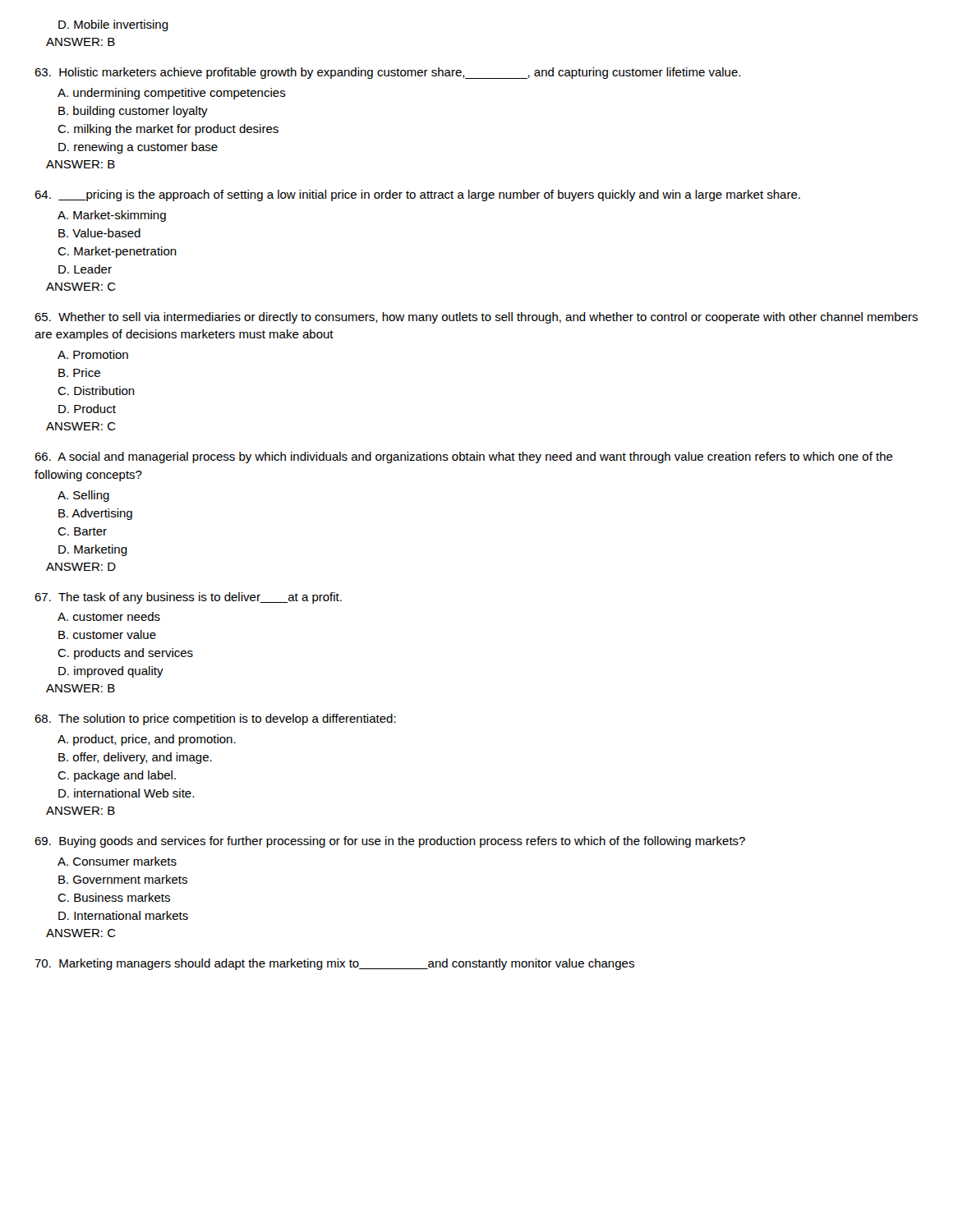953x1232 pixels.
Task: Locate the list item containing "A. Selling"
Action: (x=84, y=494)
